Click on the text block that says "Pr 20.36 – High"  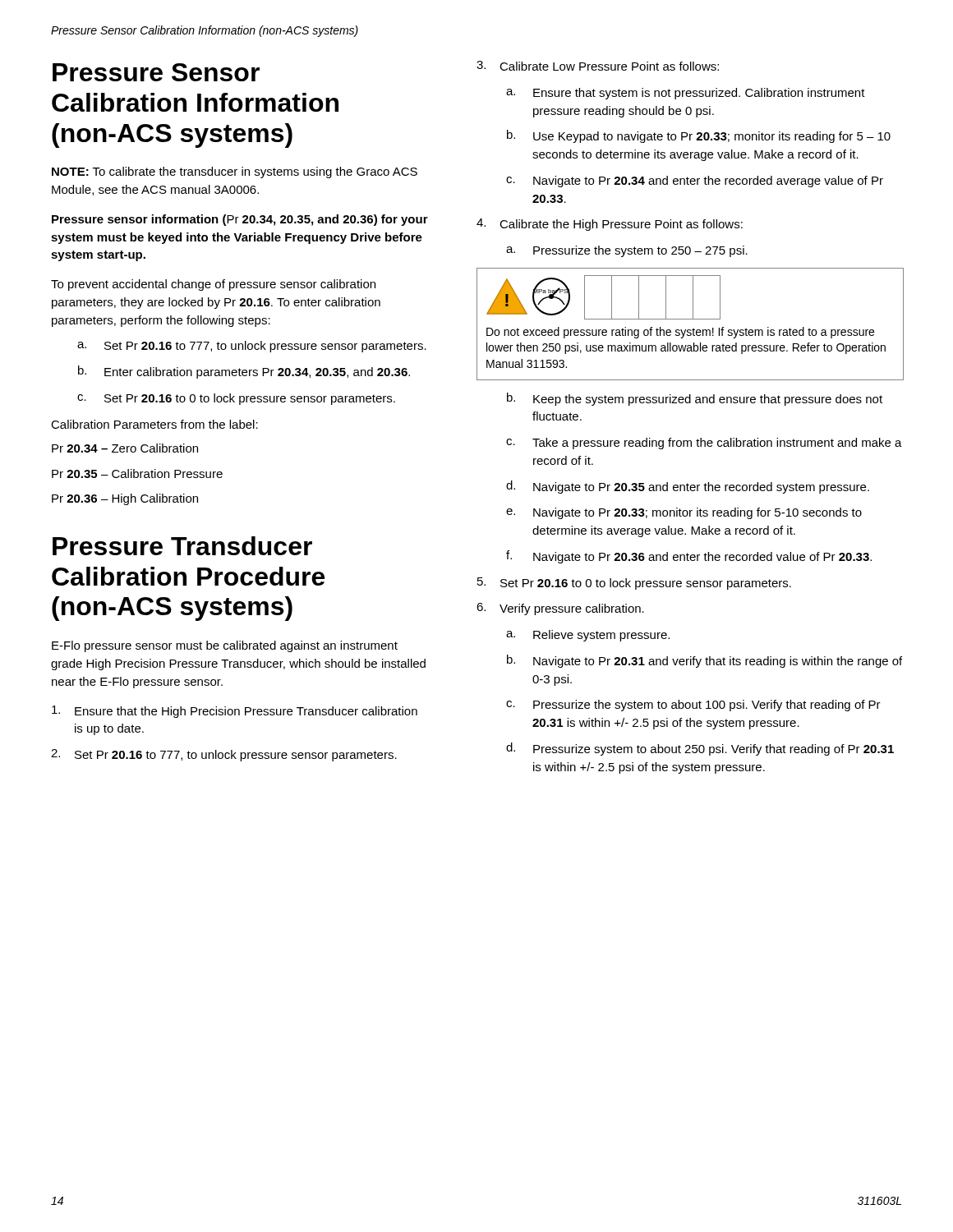click(125, 498)
